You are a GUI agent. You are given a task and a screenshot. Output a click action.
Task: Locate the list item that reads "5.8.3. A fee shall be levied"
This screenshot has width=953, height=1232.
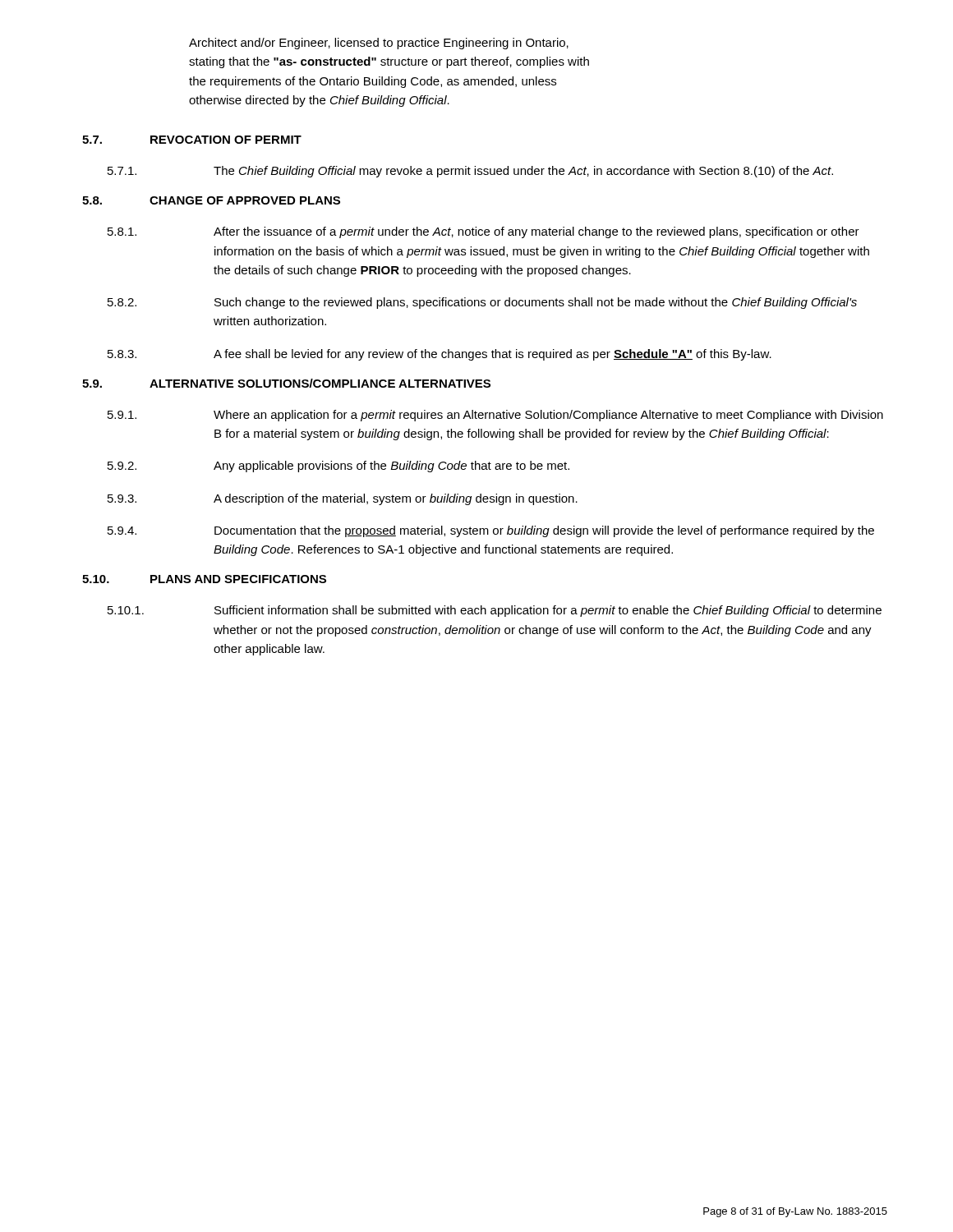(x=485, y=353)
